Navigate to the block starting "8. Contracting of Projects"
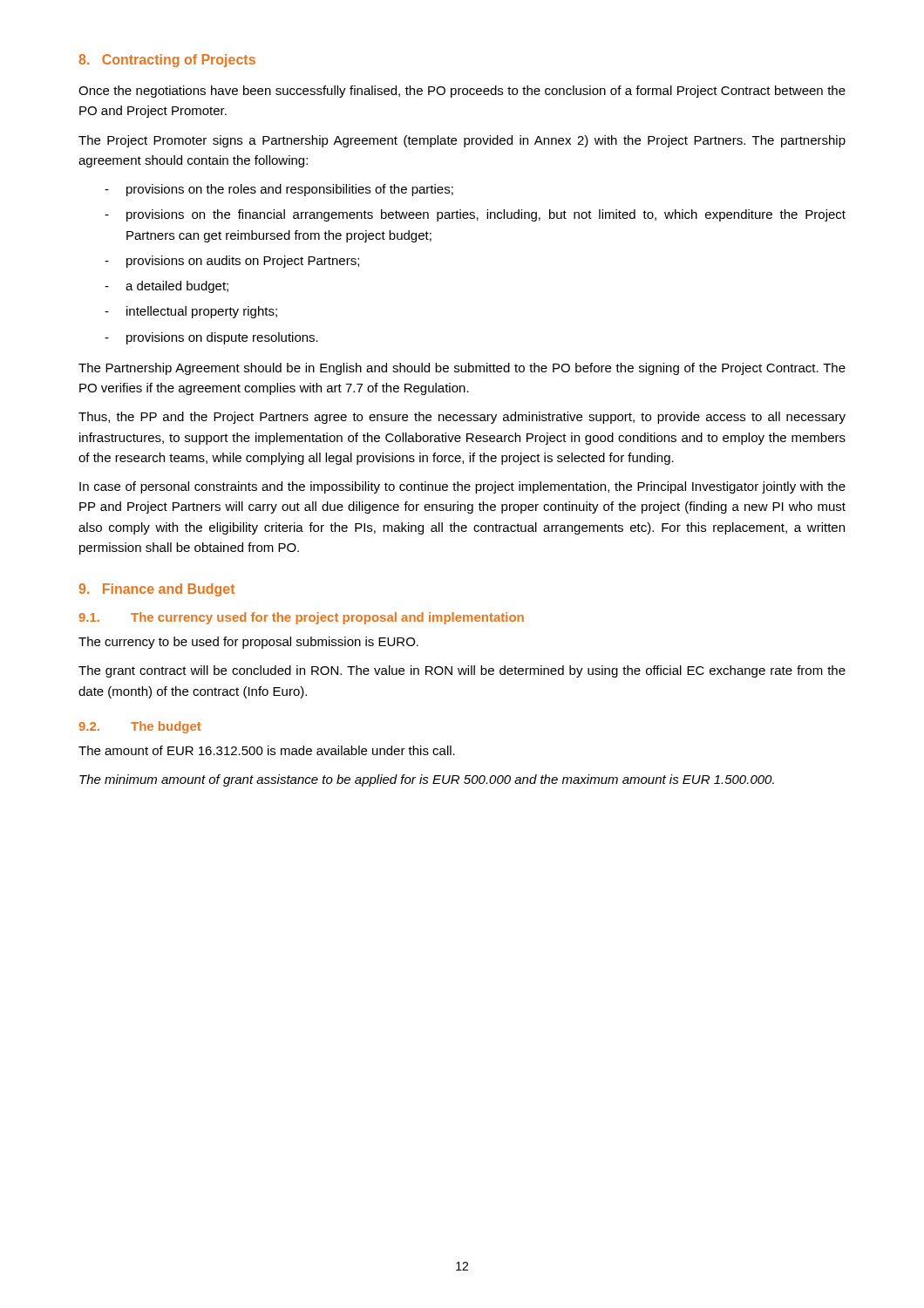 pyautogui.click(x=167, y=60)
